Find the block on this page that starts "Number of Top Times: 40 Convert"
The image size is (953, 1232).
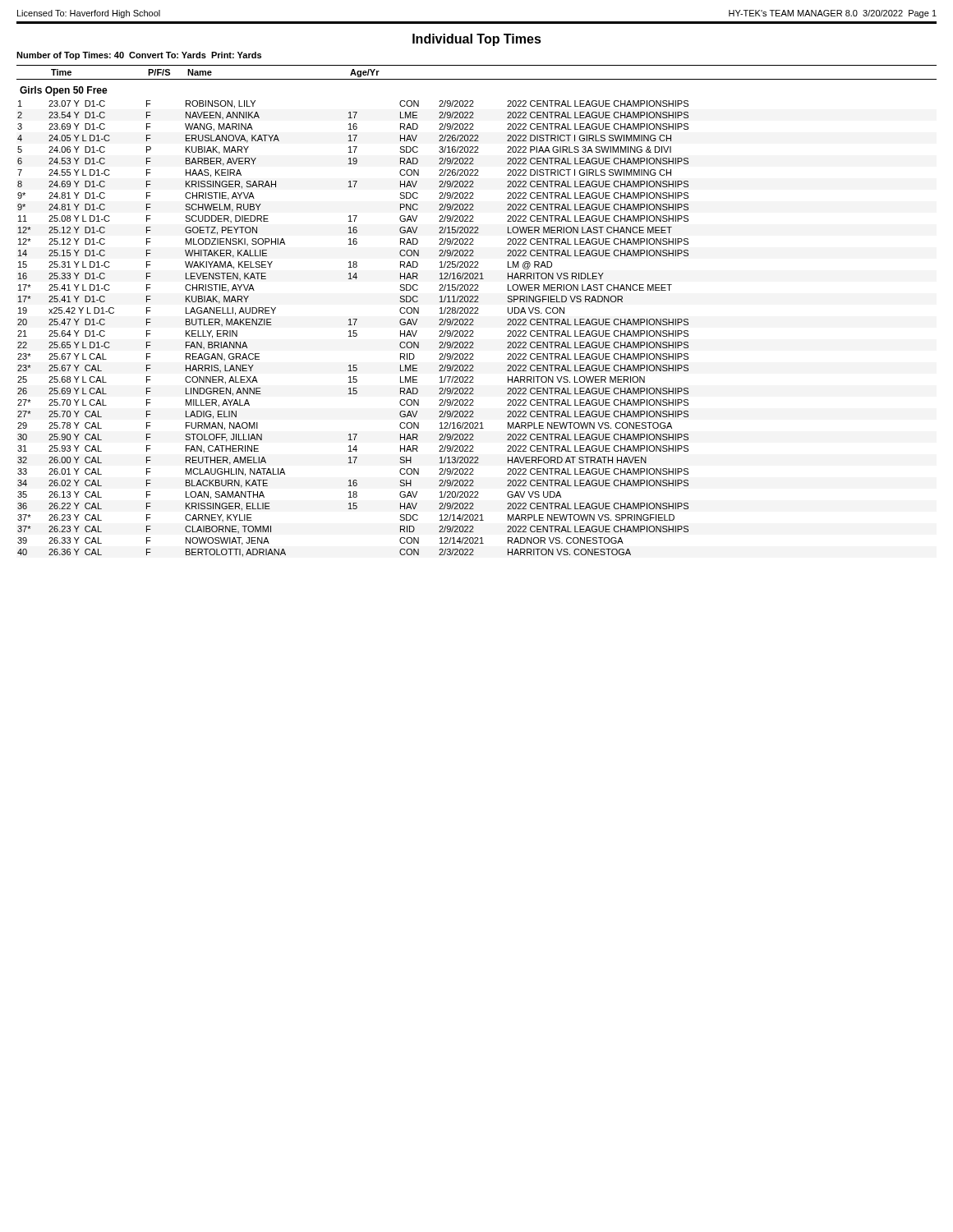(x=139, y=55)
